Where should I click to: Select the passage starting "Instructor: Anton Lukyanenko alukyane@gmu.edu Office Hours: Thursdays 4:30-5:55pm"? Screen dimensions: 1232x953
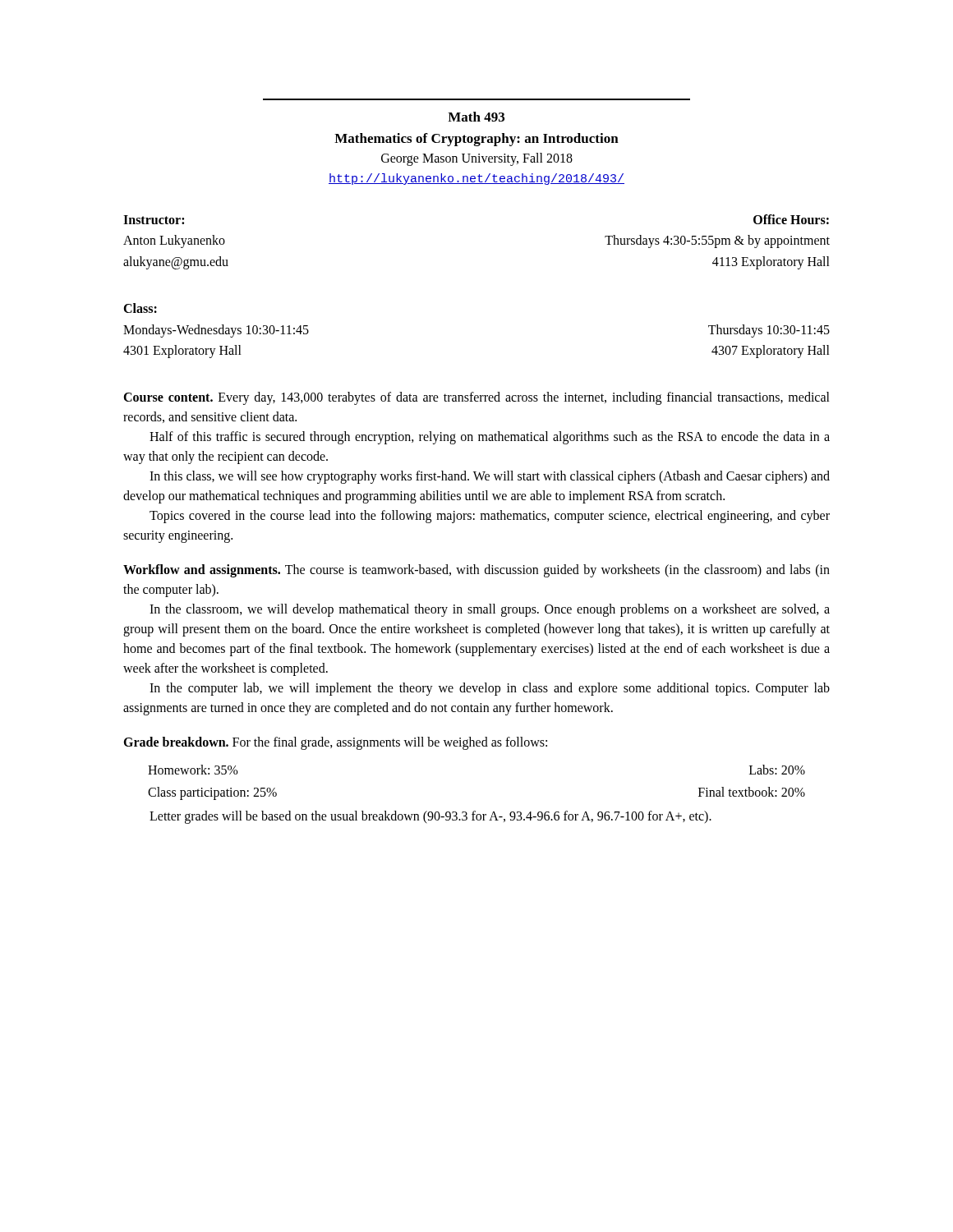point(143,219)
